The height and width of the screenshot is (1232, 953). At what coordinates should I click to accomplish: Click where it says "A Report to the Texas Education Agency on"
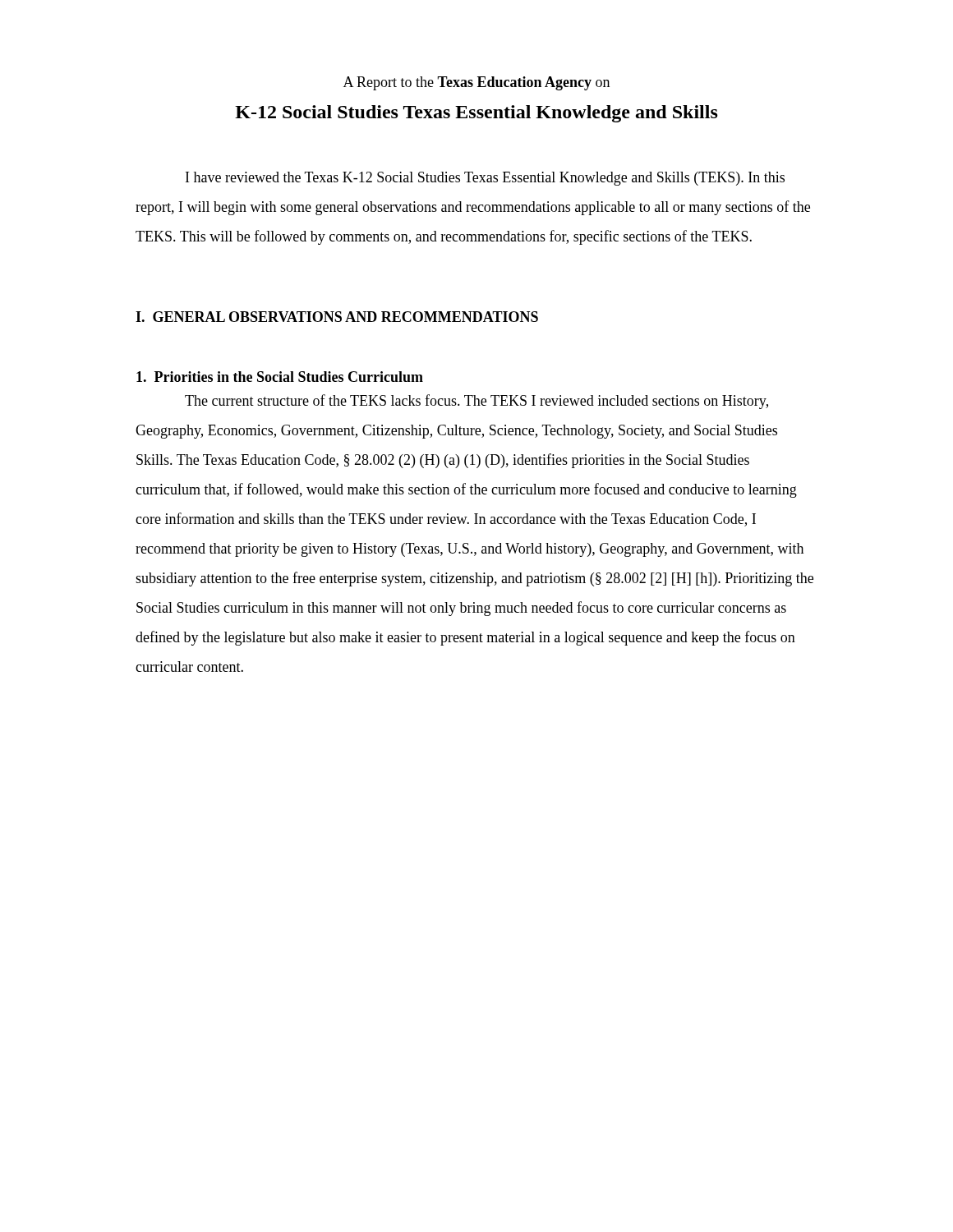(x=476, y=82)
